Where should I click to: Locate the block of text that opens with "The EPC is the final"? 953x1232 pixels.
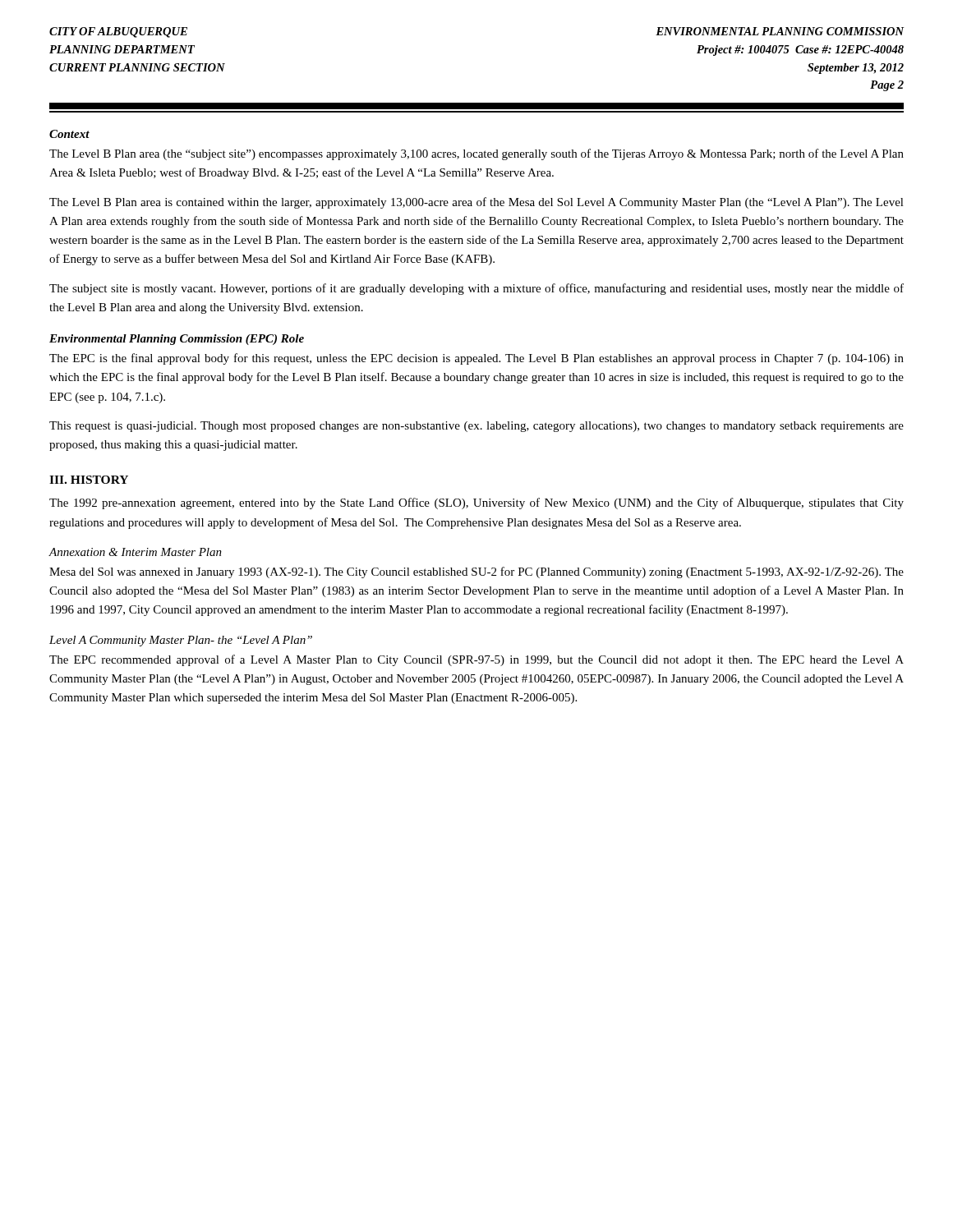click(x=476, y=377)
